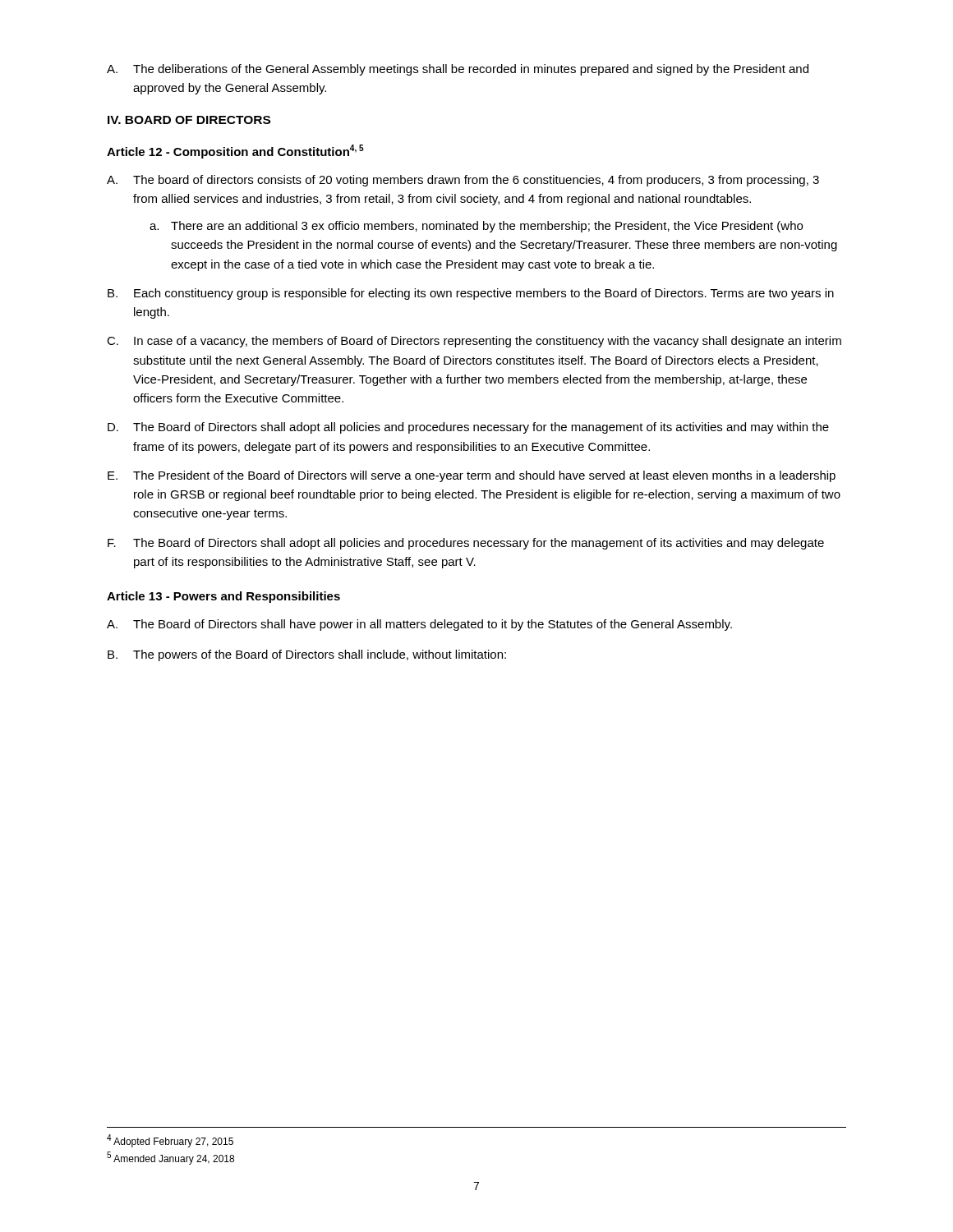Viewport: 953px width, 1232px height.
Task: Point to the block beginning "D. The Board of Directors shall adopt"
Action: (476, 436)
